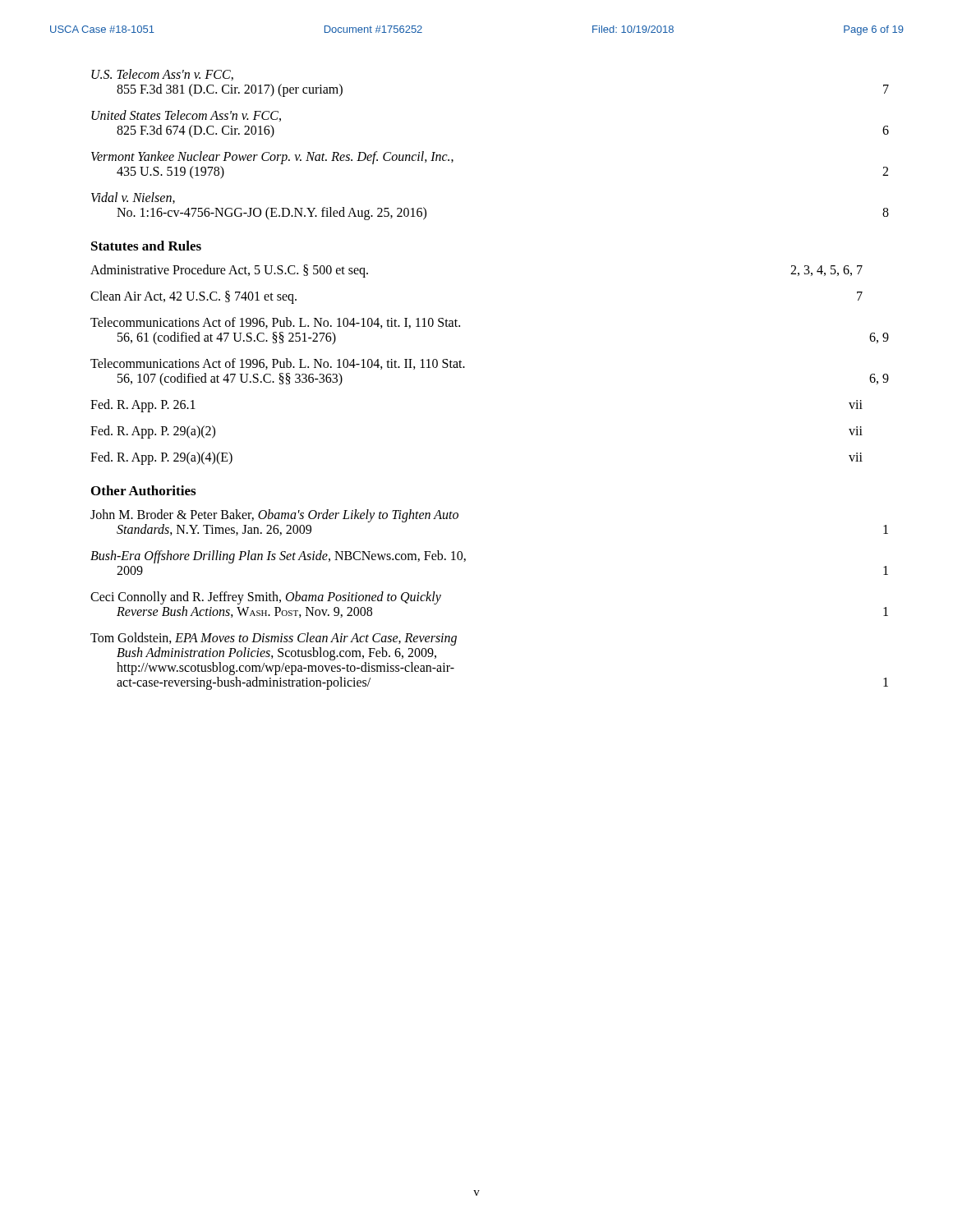
Task: Click the passage that begins "Tom Goldstein, EPA Moves to Dismiss"
Action: tap(274, 639)
